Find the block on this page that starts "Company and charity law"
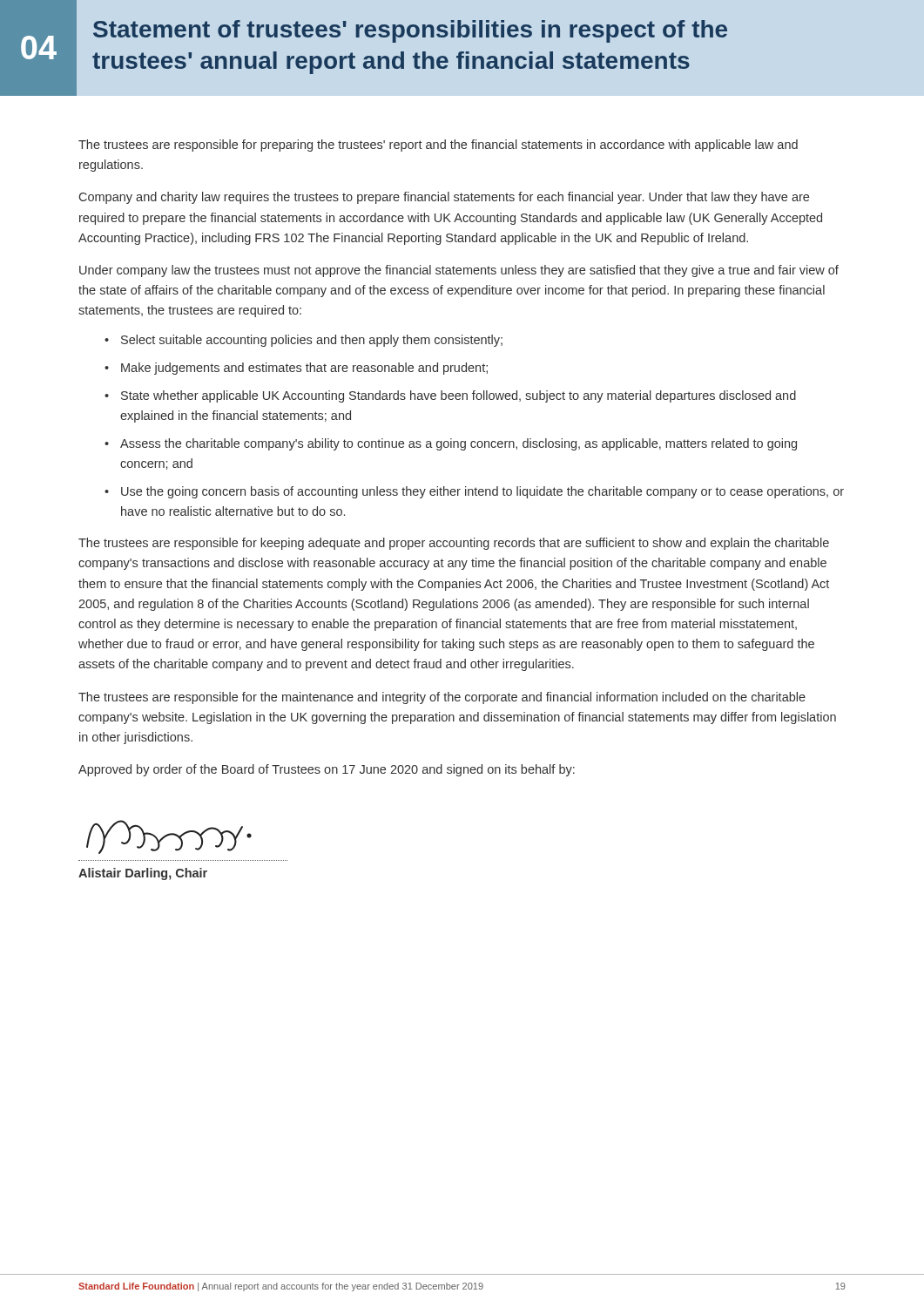 coord(451,217)
